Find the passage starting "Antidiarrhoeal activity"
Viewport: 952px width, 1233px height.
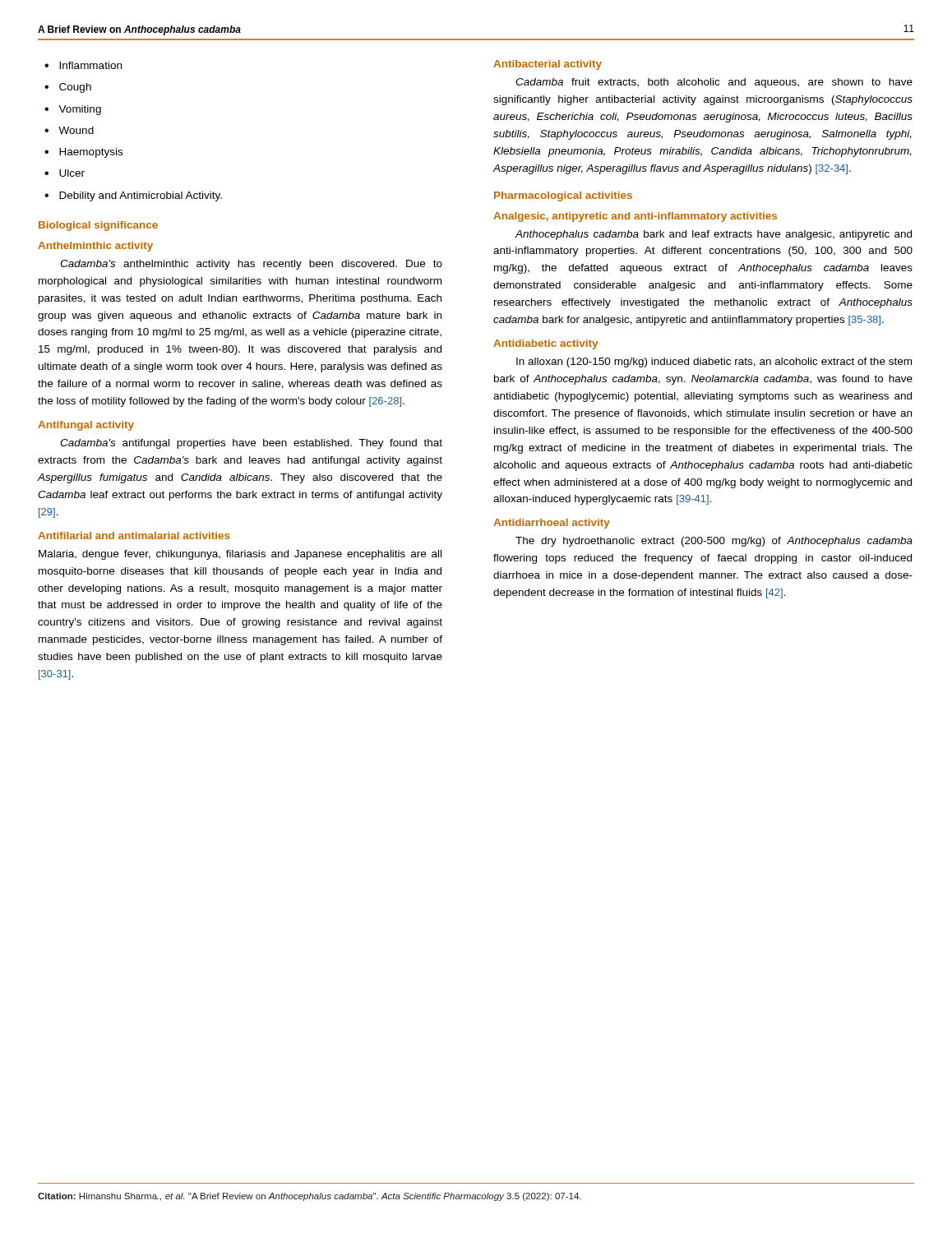point(552,523)
